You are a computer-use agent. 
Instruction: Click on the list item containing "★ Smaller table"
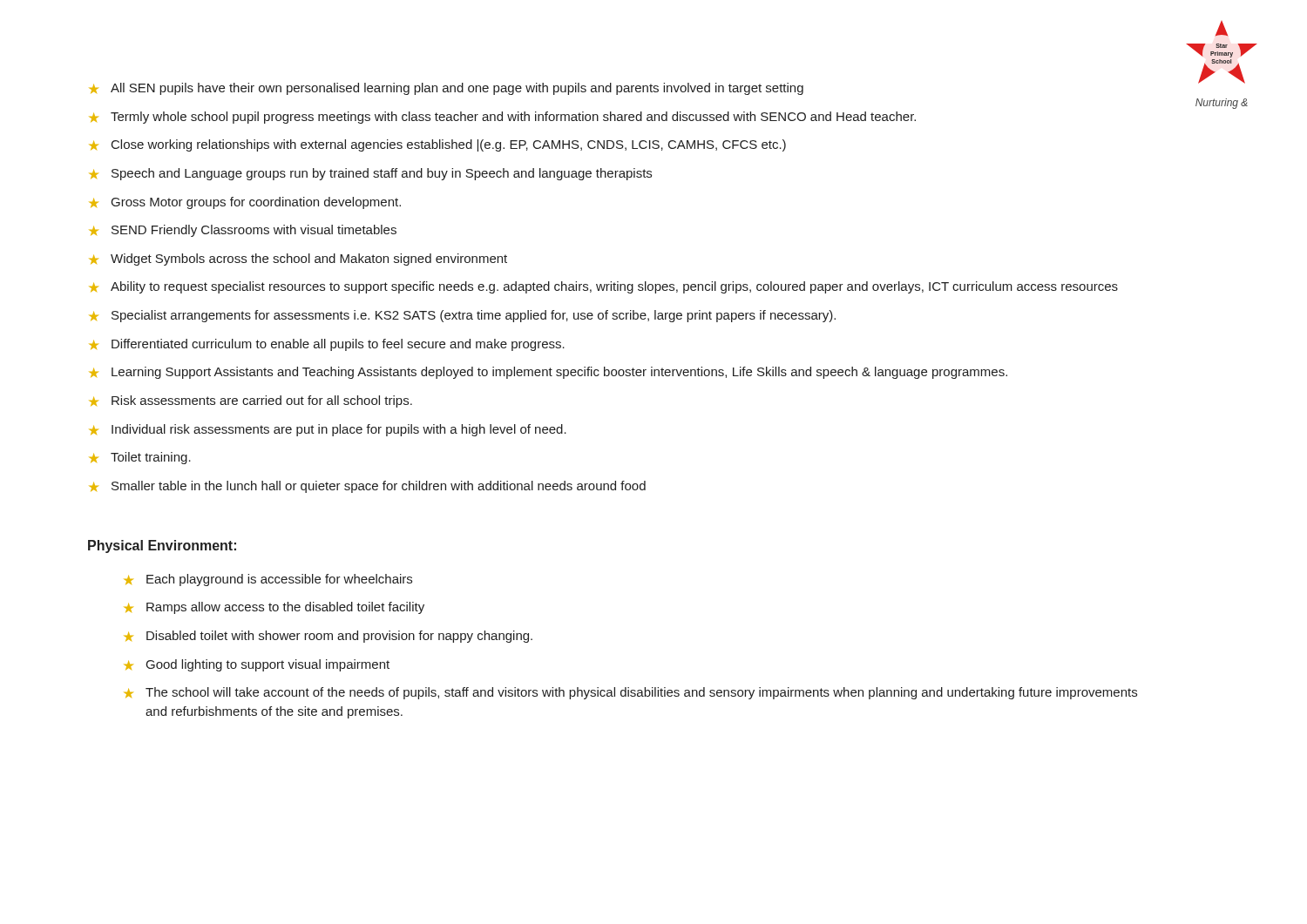367,488
